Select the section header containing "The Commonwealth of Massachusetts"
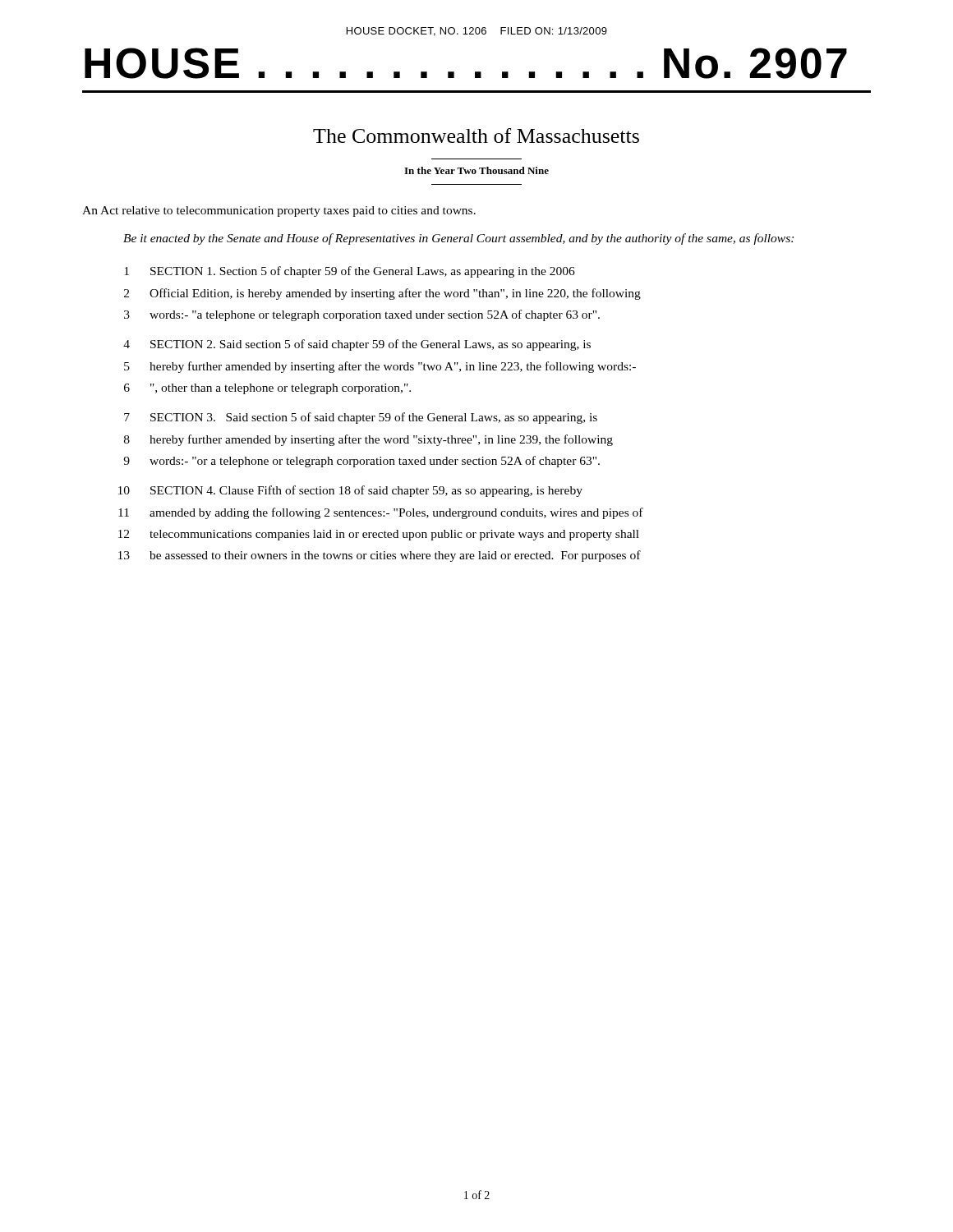Screen dimensions: 1232x953 tap(476, 136)
